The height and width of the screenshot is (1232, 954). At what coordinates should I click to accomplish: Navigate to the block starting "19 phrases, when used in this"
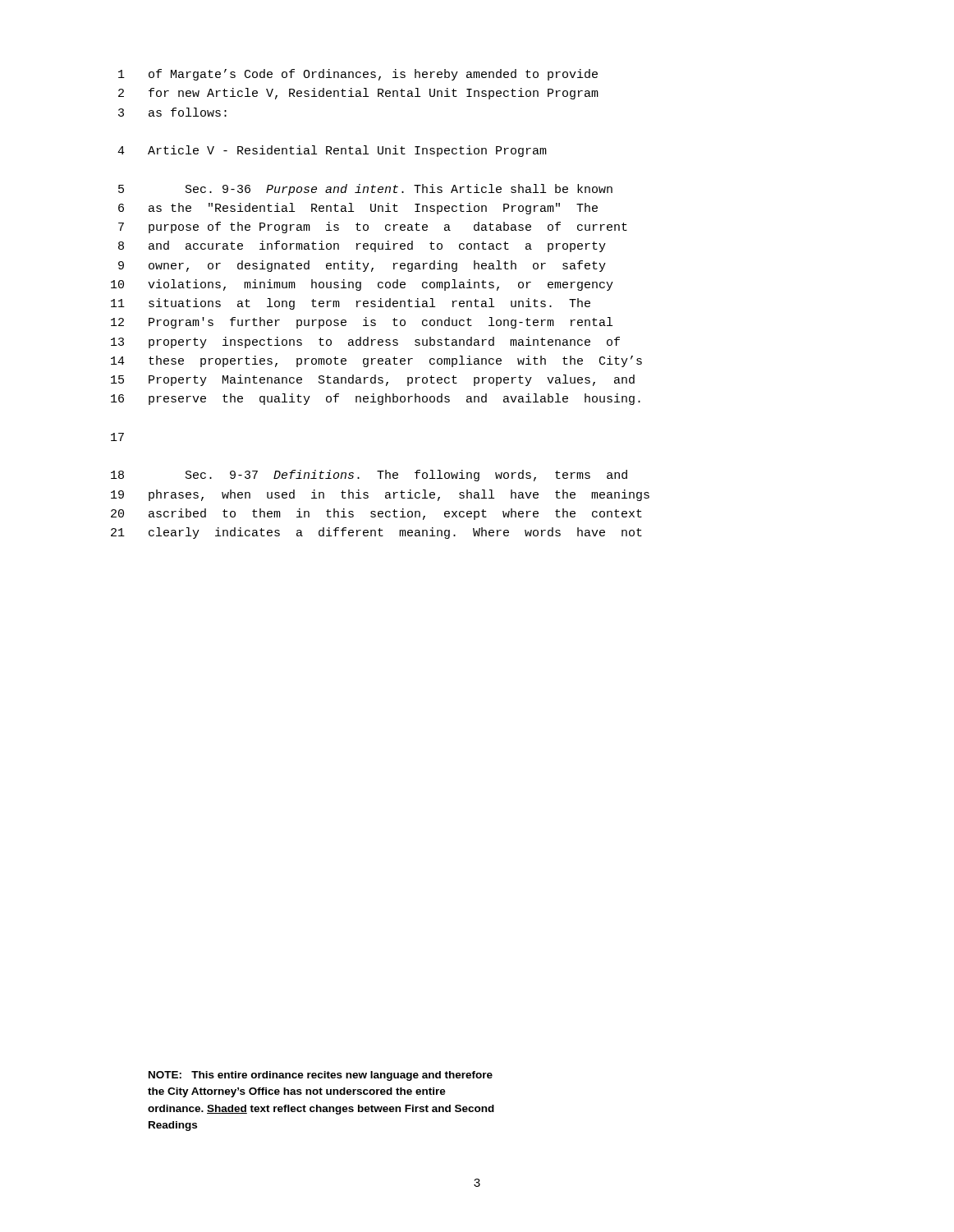(x=485, y=495)
